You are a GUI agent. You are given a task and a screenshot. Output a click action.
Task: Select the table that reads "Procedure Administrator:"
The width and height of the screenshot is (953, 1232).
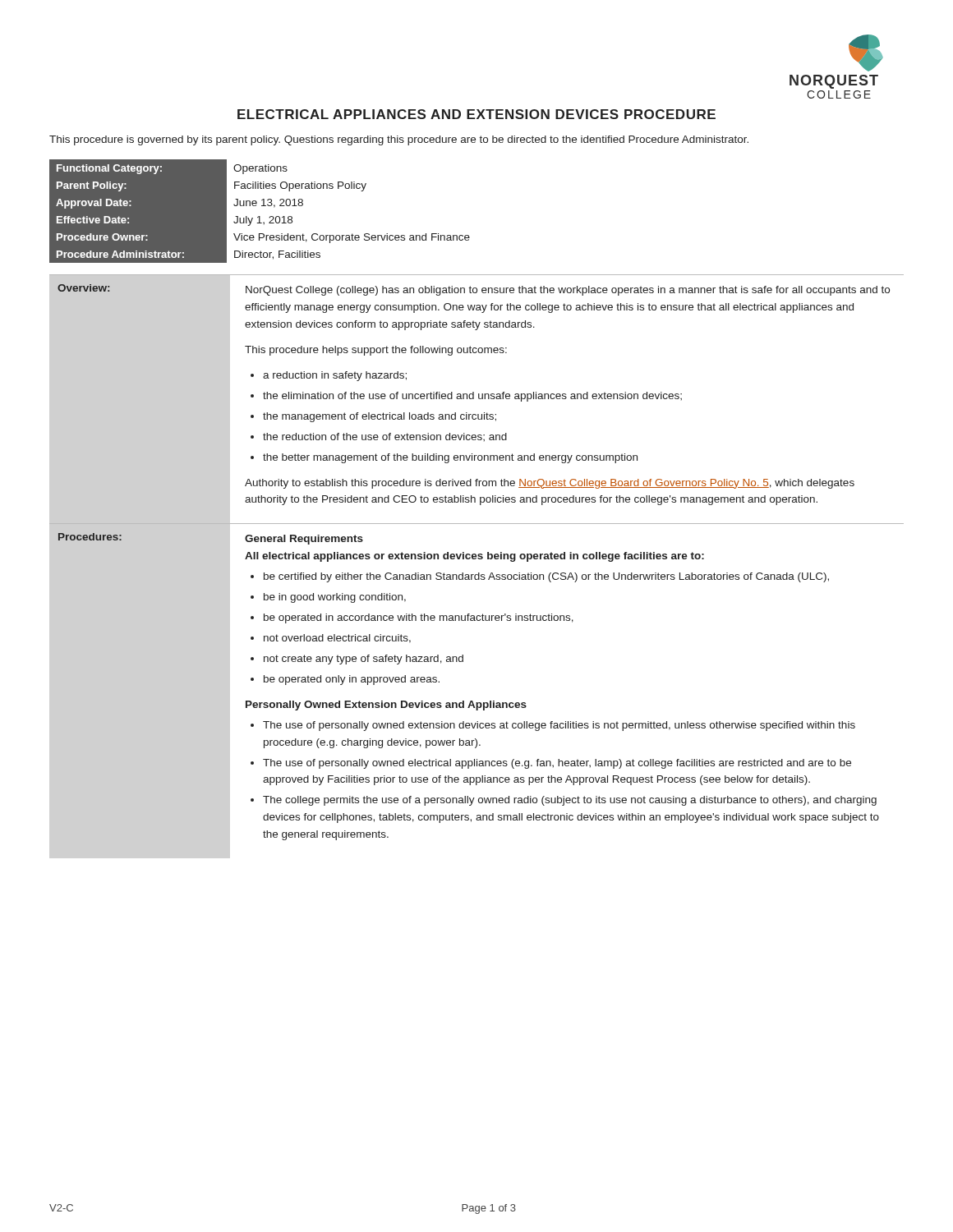pyautogui.click(x=476, y=211)
